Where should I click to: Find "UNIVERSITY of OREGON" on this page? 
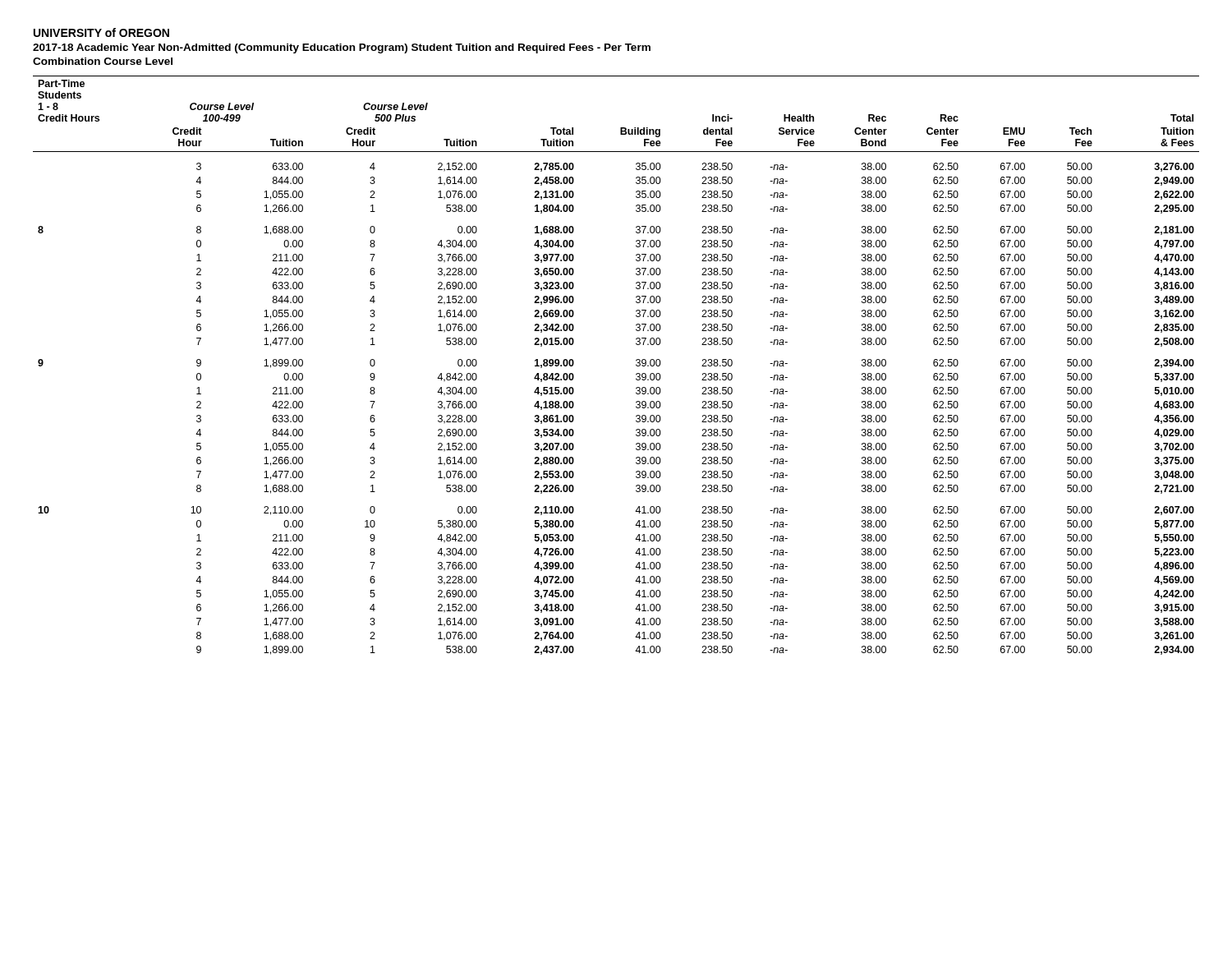tap(101, 33)
